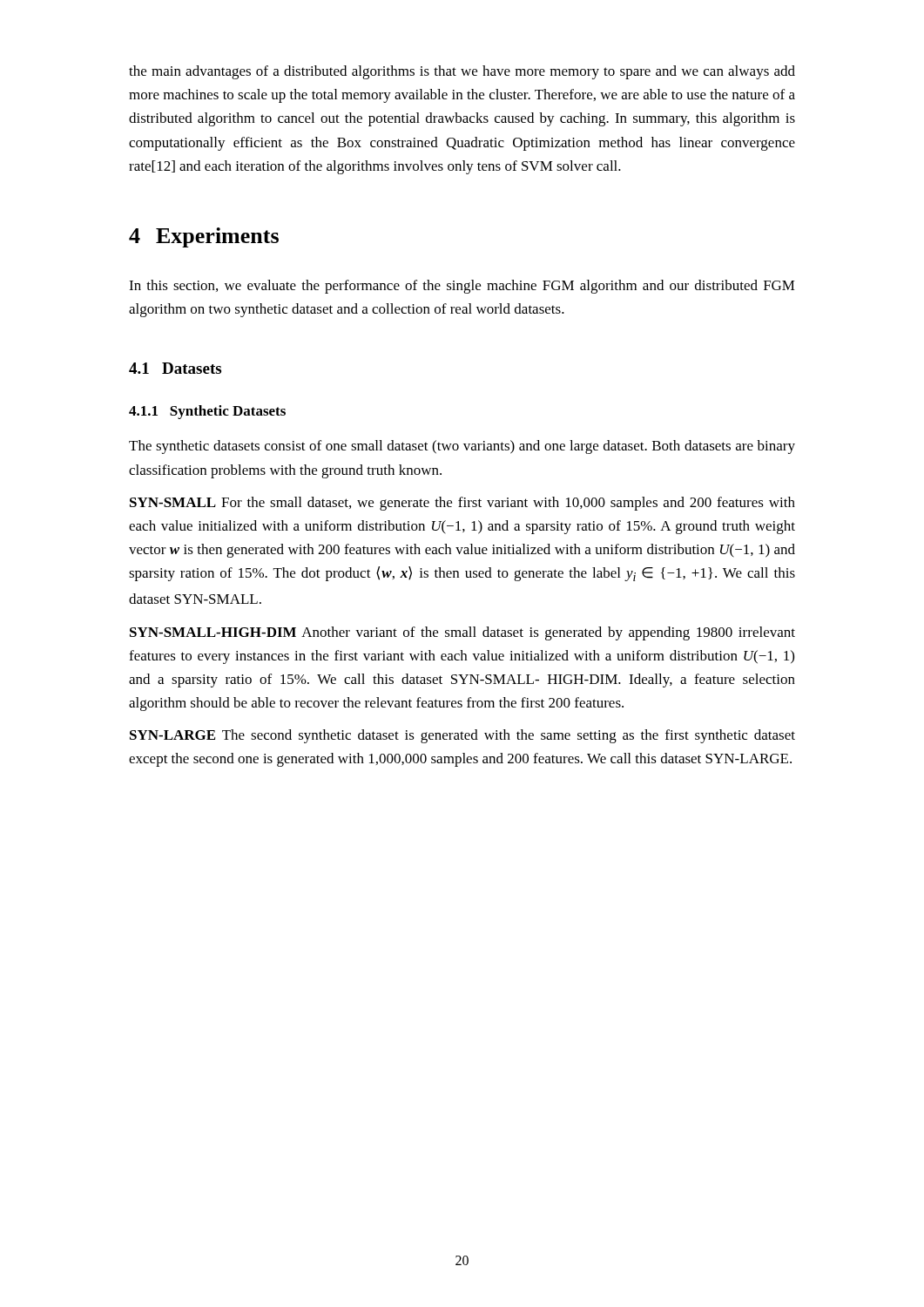Navigate to the text block starting "SYN-SMALL-HIGH-DIM Another variant of the small dataset"
924x1307 pixels.
coord(462,667)
